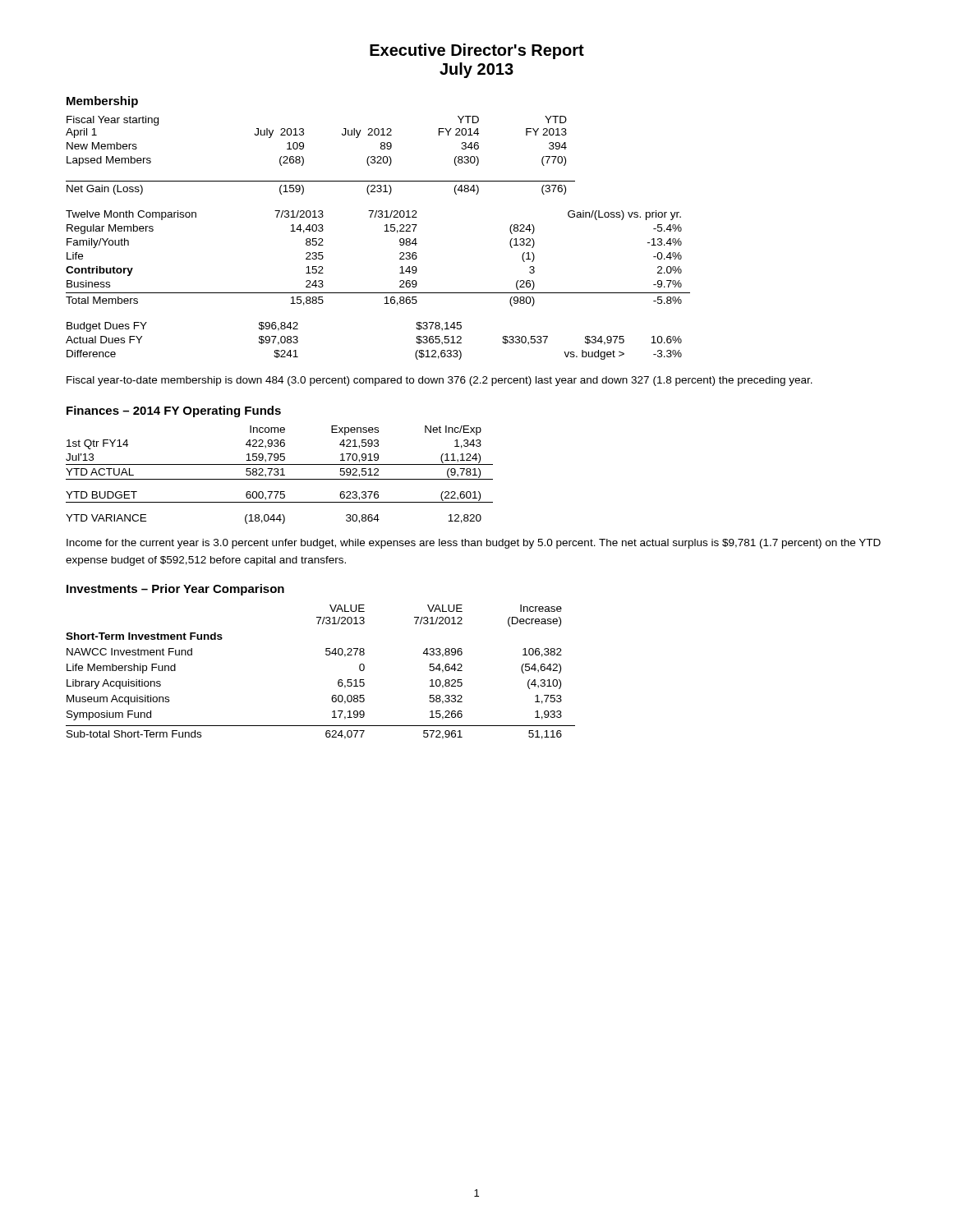This screenshot has height=1232, width=953.
Task: Find the table that mentions "Museum Acquisitions"
Action: click(476, 671)
